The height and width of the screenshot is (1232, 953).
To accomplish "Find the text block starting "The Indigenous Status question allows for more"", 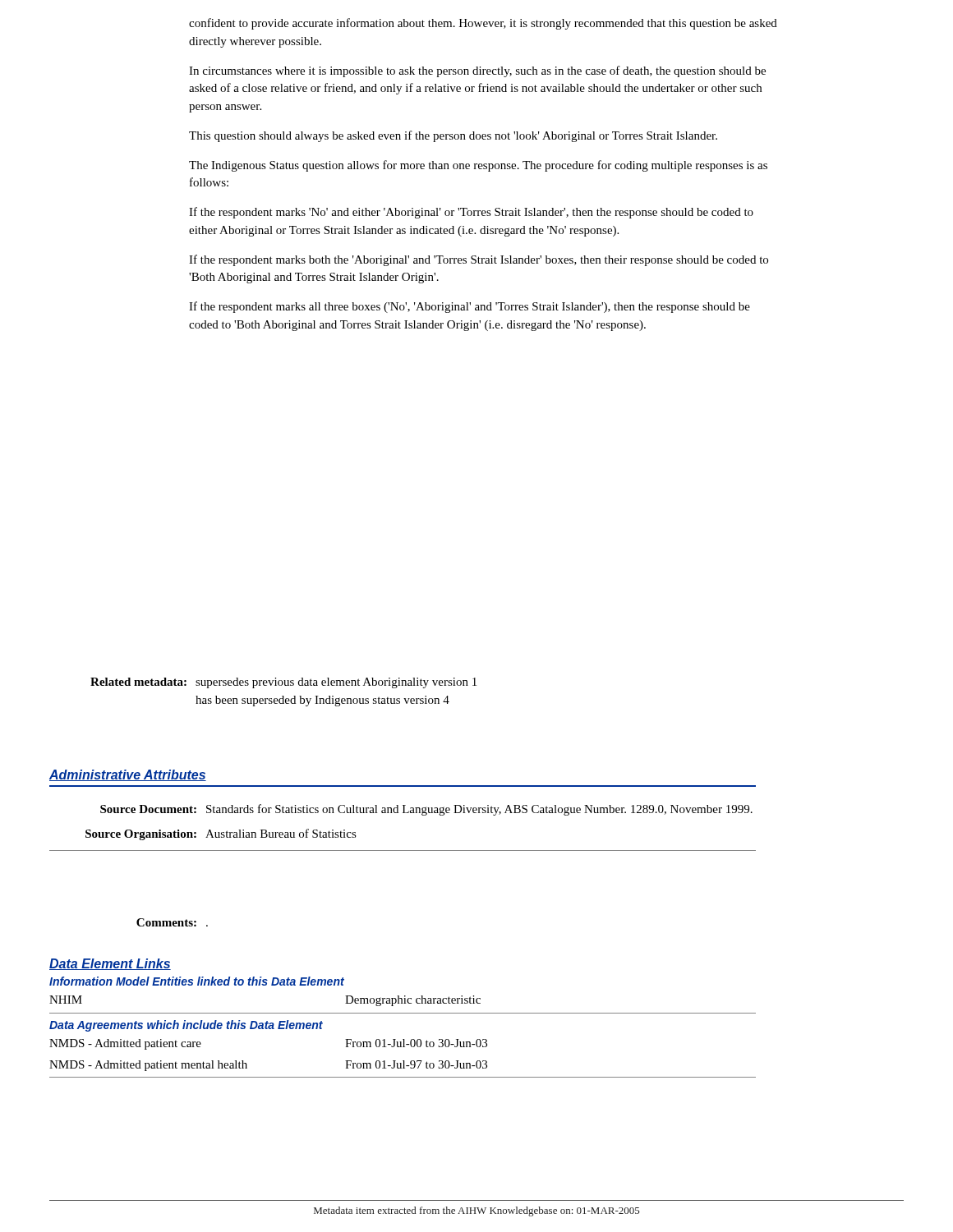I will click(x=478, y=174).
